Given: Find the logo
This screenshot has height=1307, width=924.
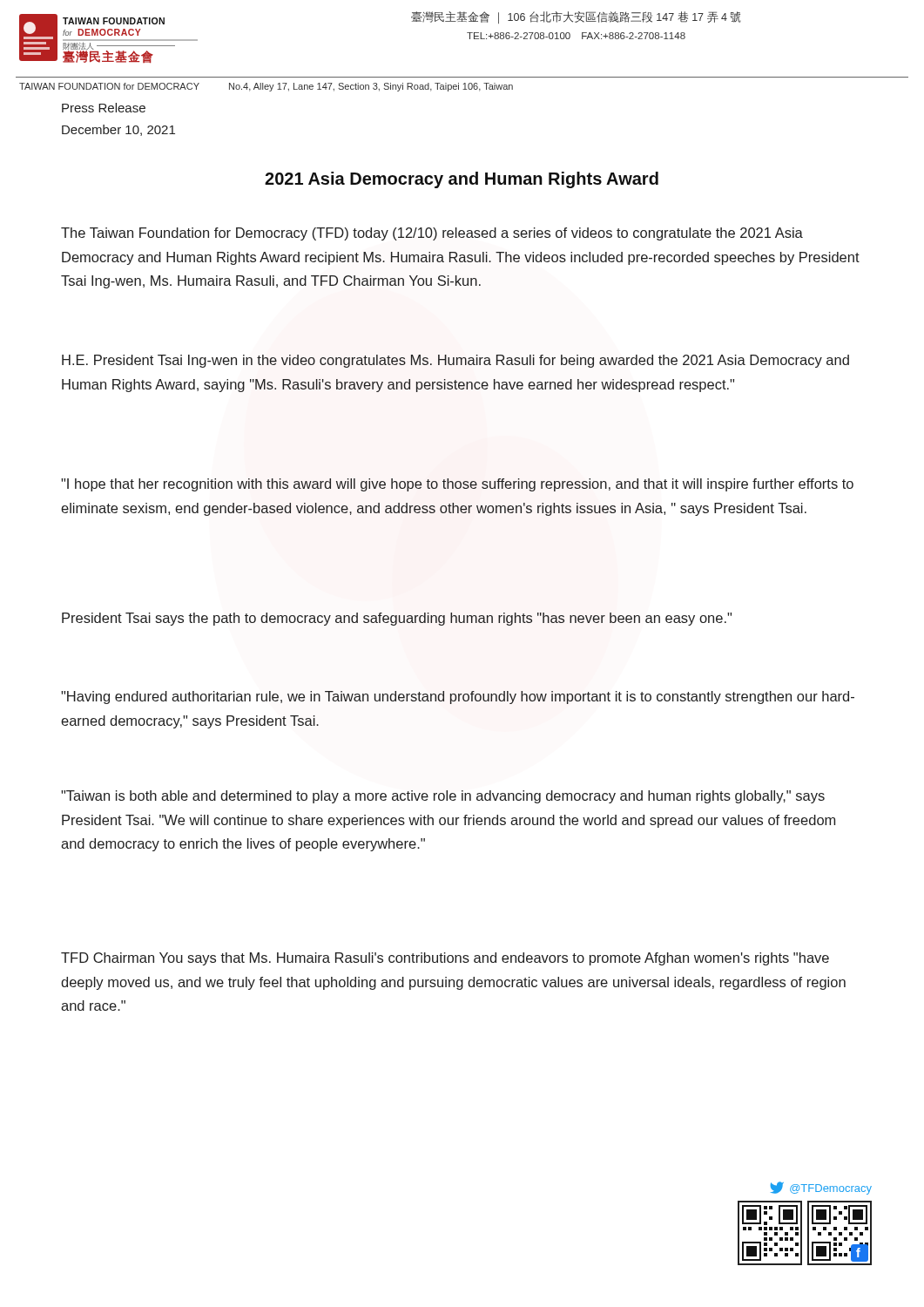Looking at the screenshot, I should (805, 1224).
